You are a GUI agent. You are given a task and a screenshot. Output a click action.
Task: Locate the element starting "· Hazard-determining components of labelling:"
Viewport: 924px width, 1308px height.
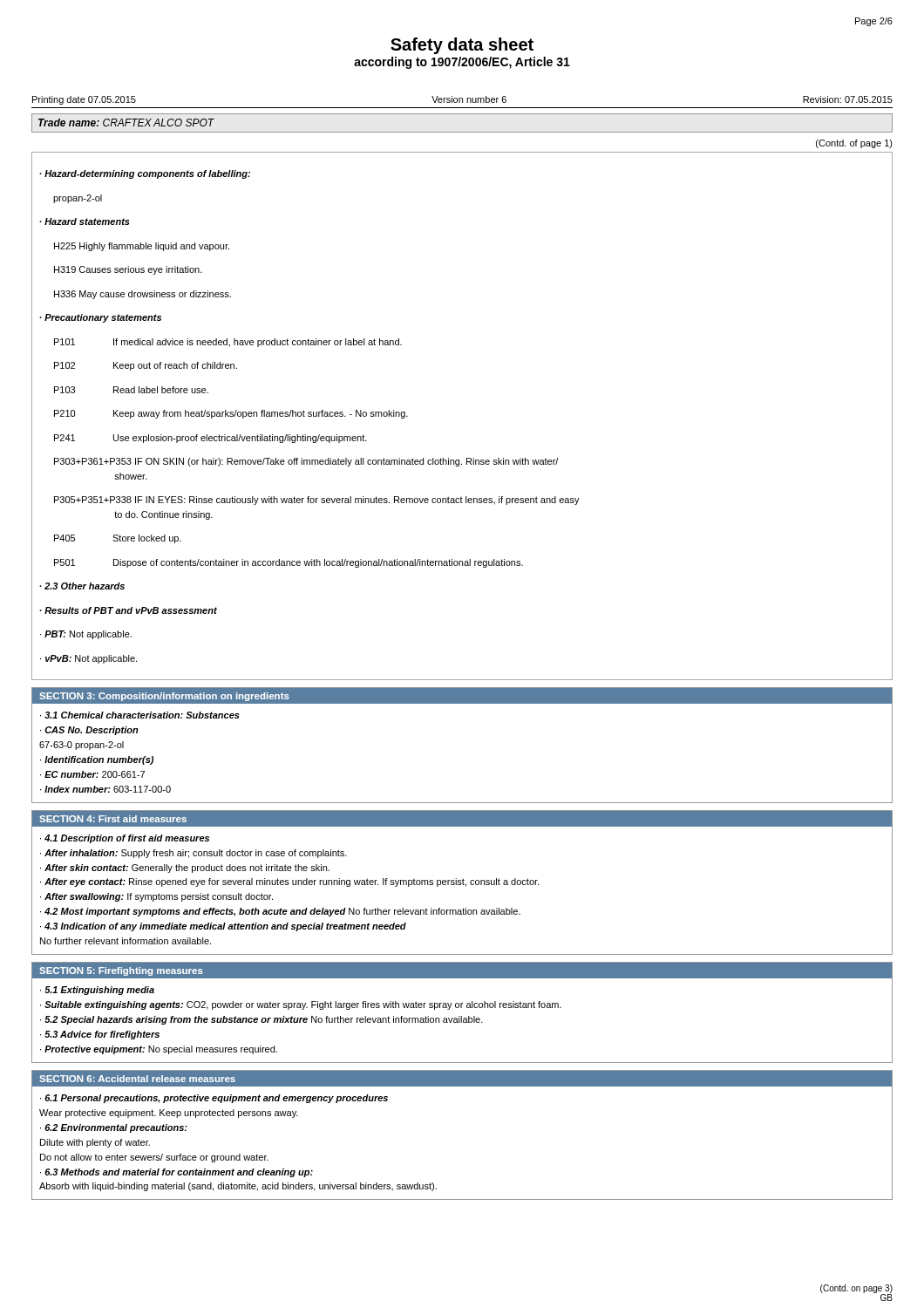coord(145,174)
